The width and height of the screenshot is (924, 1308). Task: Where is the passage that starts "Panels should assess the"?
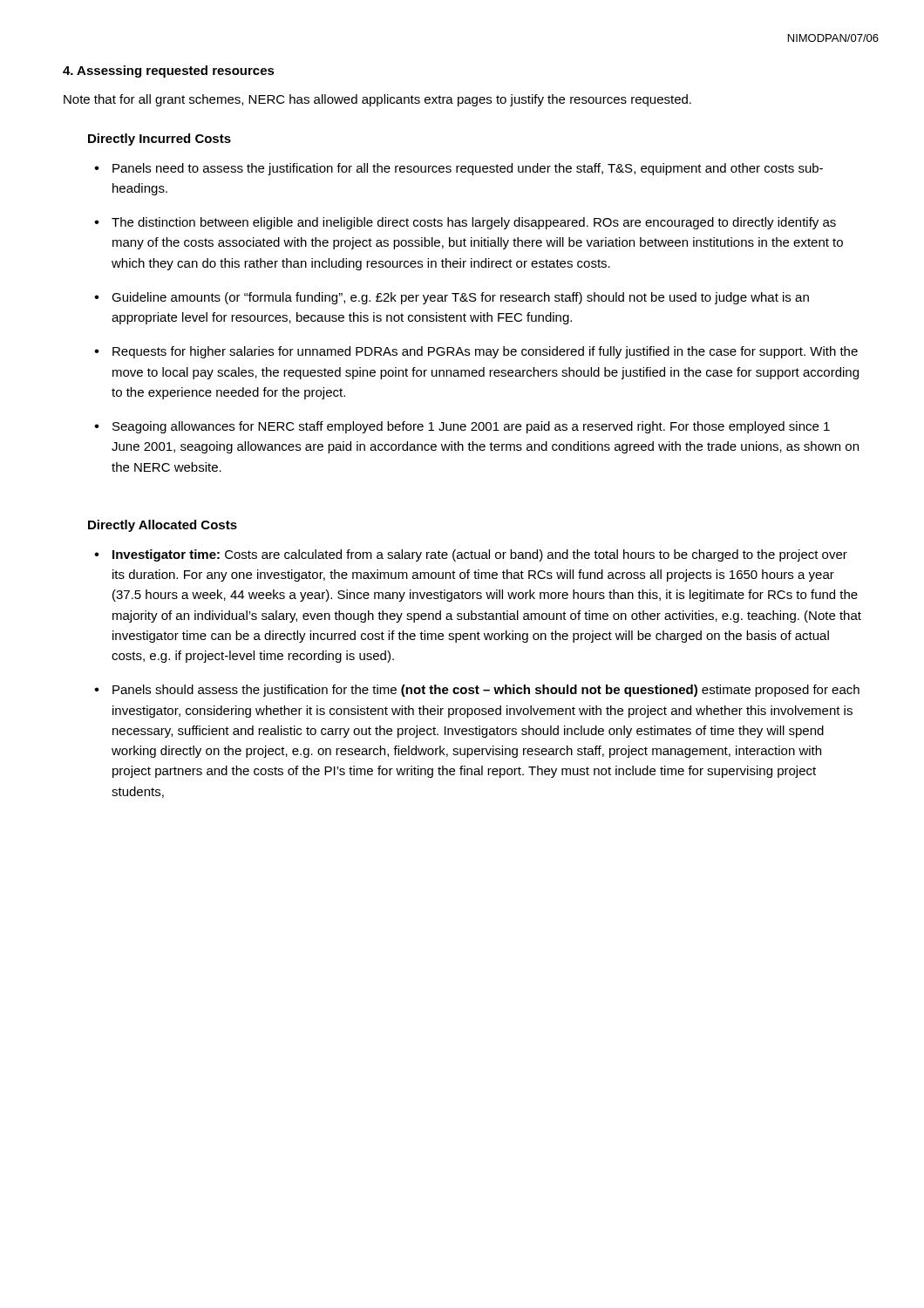pyautogui.click(x=486, y=740)
